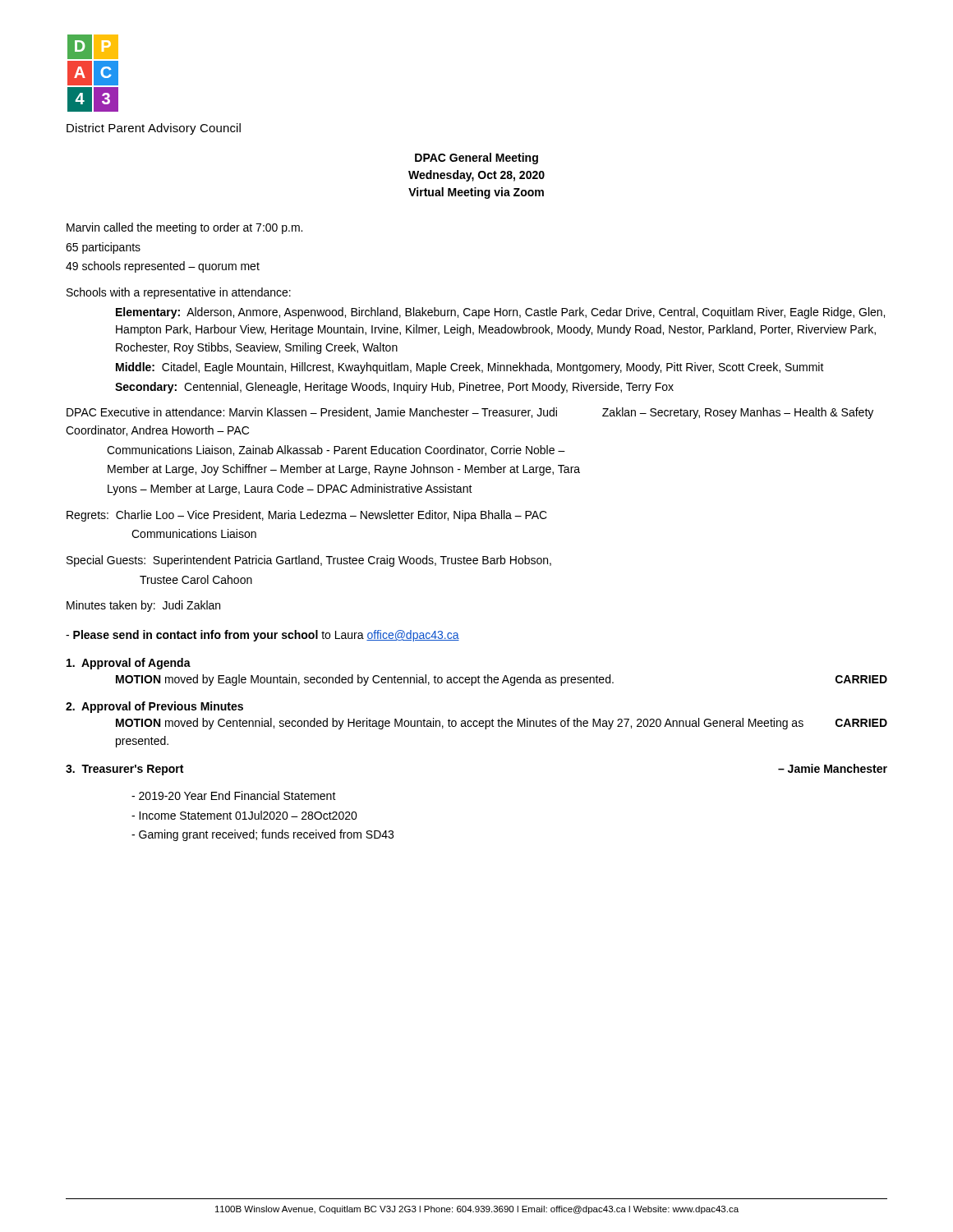Find the block on this page that starts "Approval of Agenda MOTION moved by Eagle"

476,672
